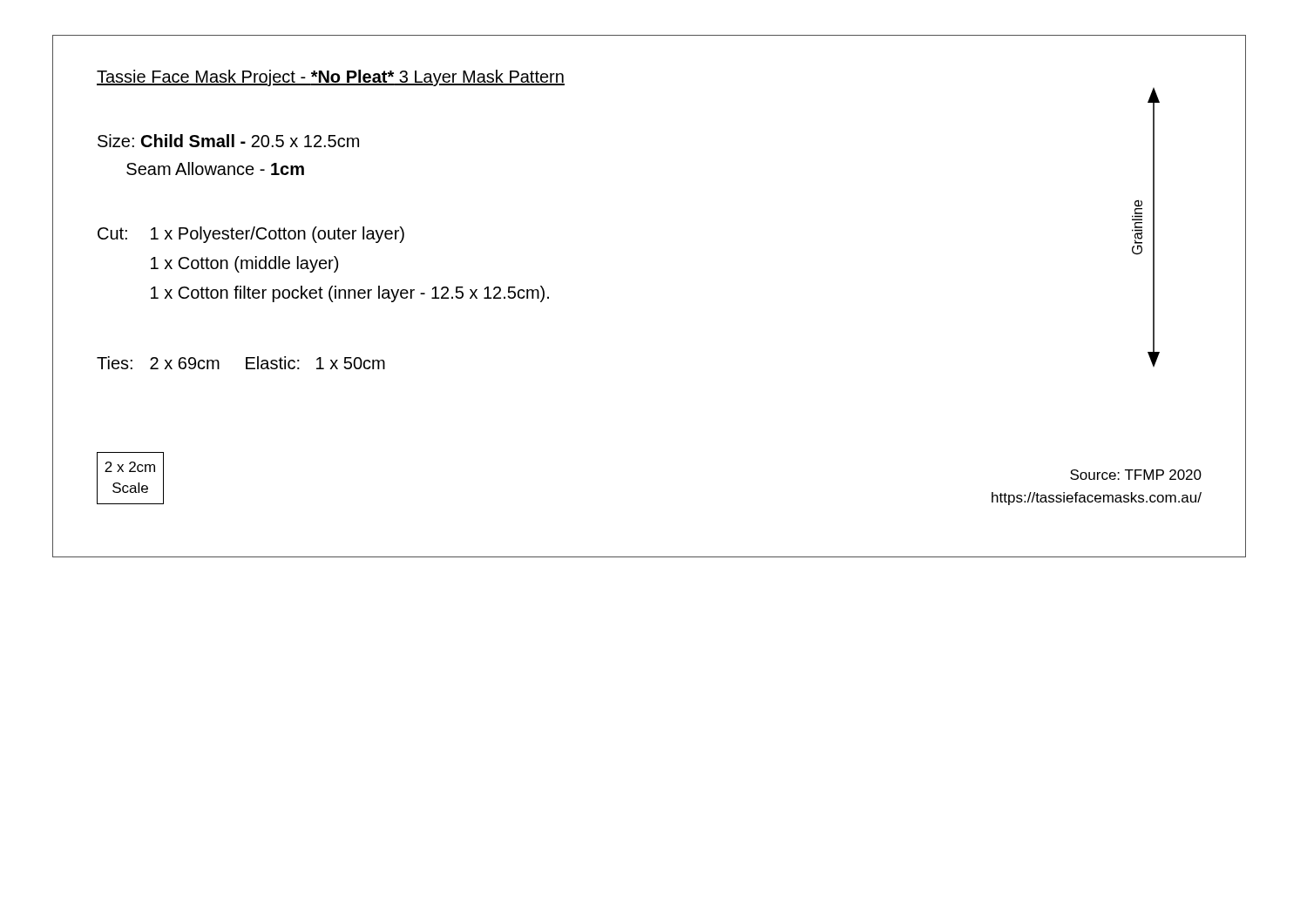
Task: Click the passage that begins "Cut: 1 x Polyester/Cotton"
Action: coord(324,263)
